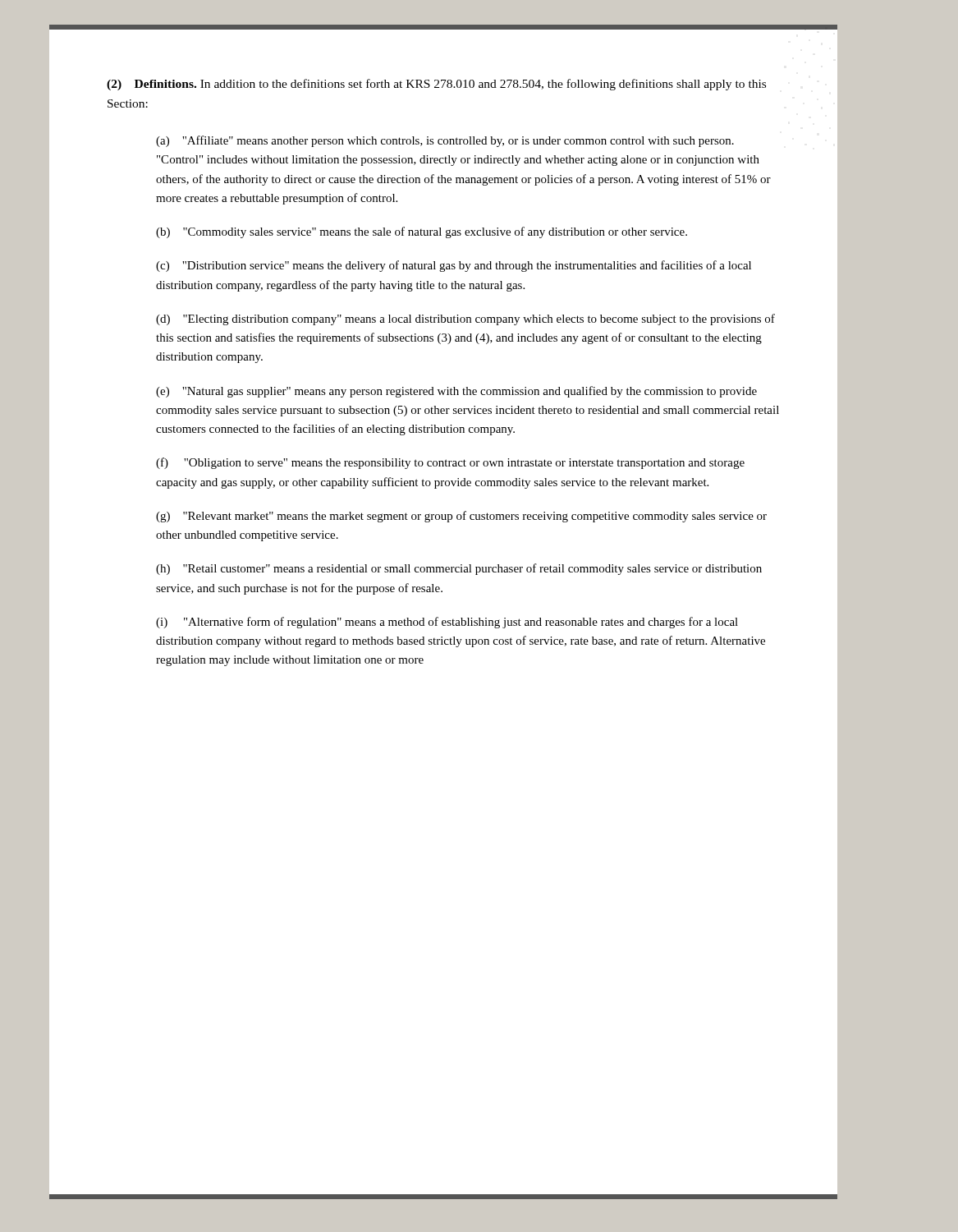Point to the block beginning "(d) "Electing distribution"
The width and height of the screenshot is (958, 1232).
(465, 338)
